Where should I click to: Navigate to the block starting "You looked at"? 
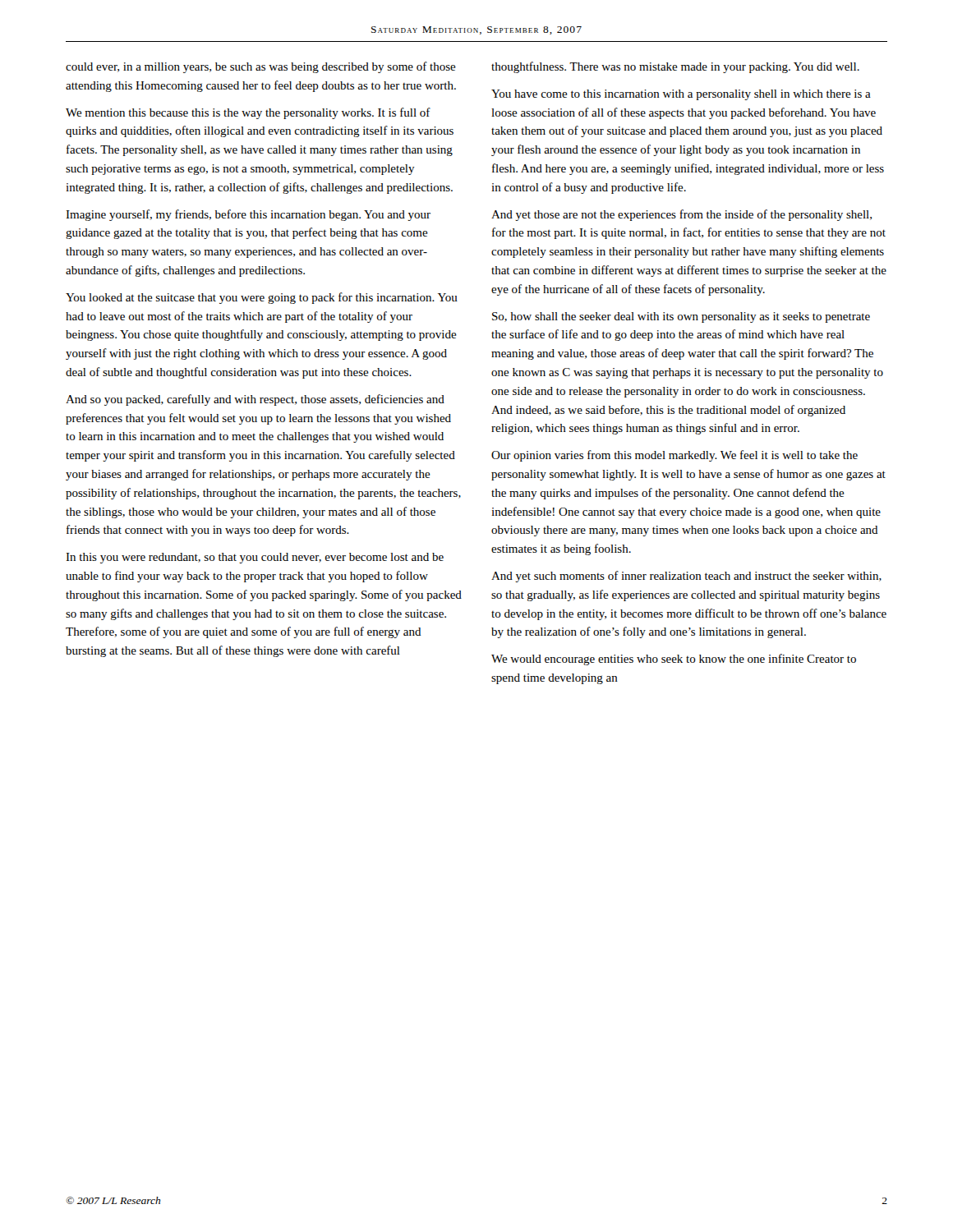click(264, 335)
